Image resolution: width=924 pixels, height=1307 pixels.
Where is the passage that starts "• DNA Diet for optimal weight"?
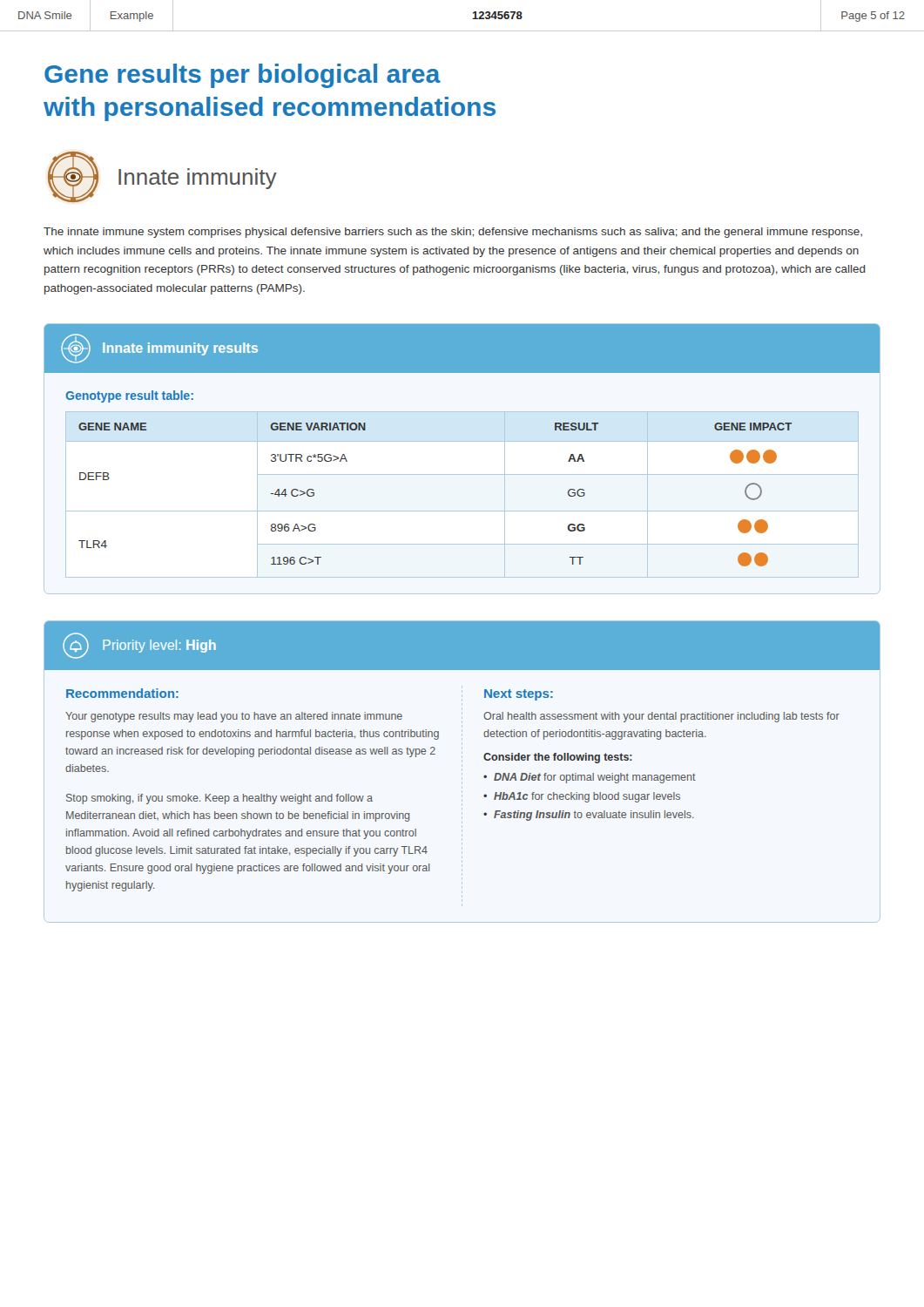coord(589,778)
